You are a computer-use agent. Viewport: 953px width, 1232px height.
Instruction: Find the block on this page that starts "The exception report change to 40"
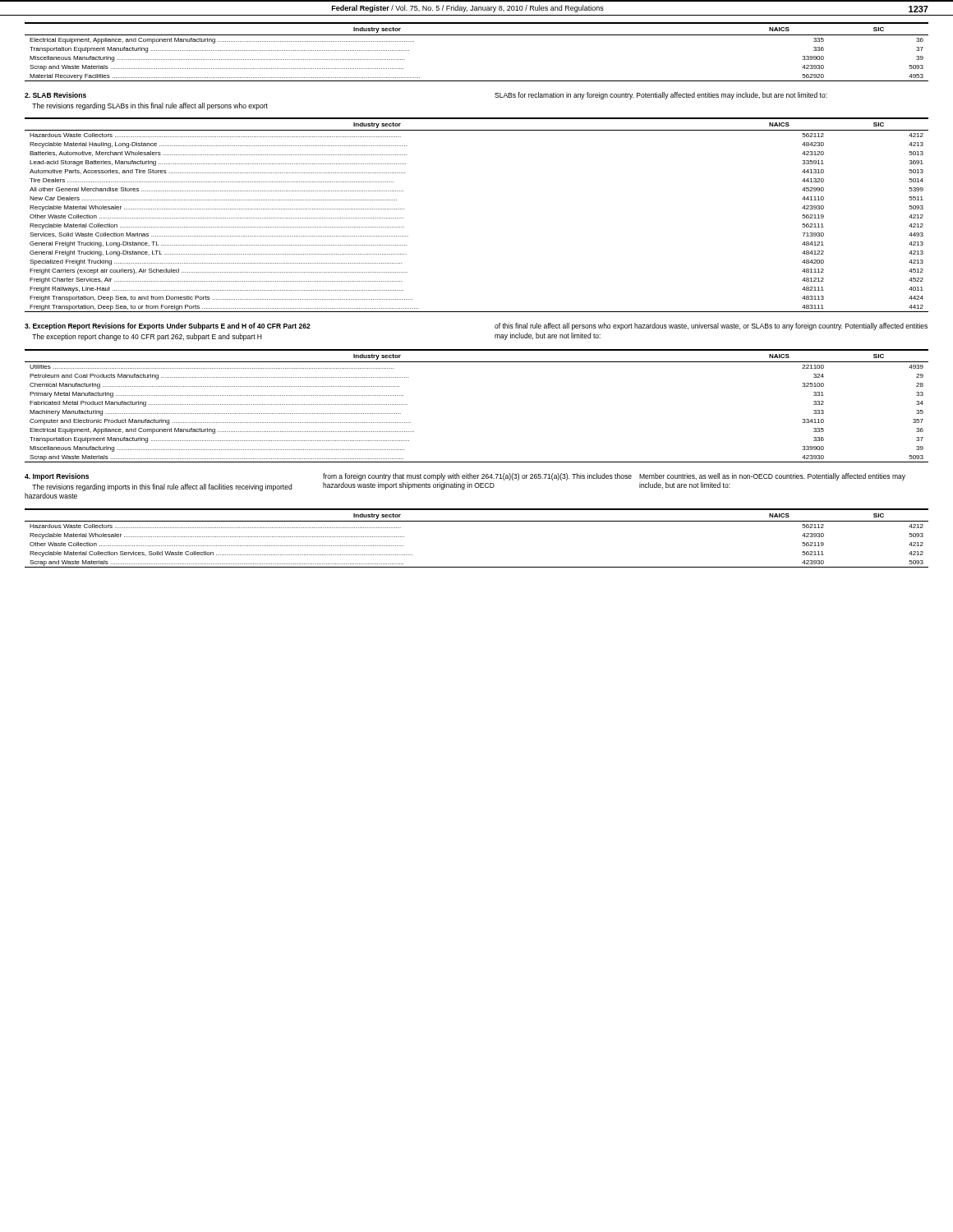point(143,337)
